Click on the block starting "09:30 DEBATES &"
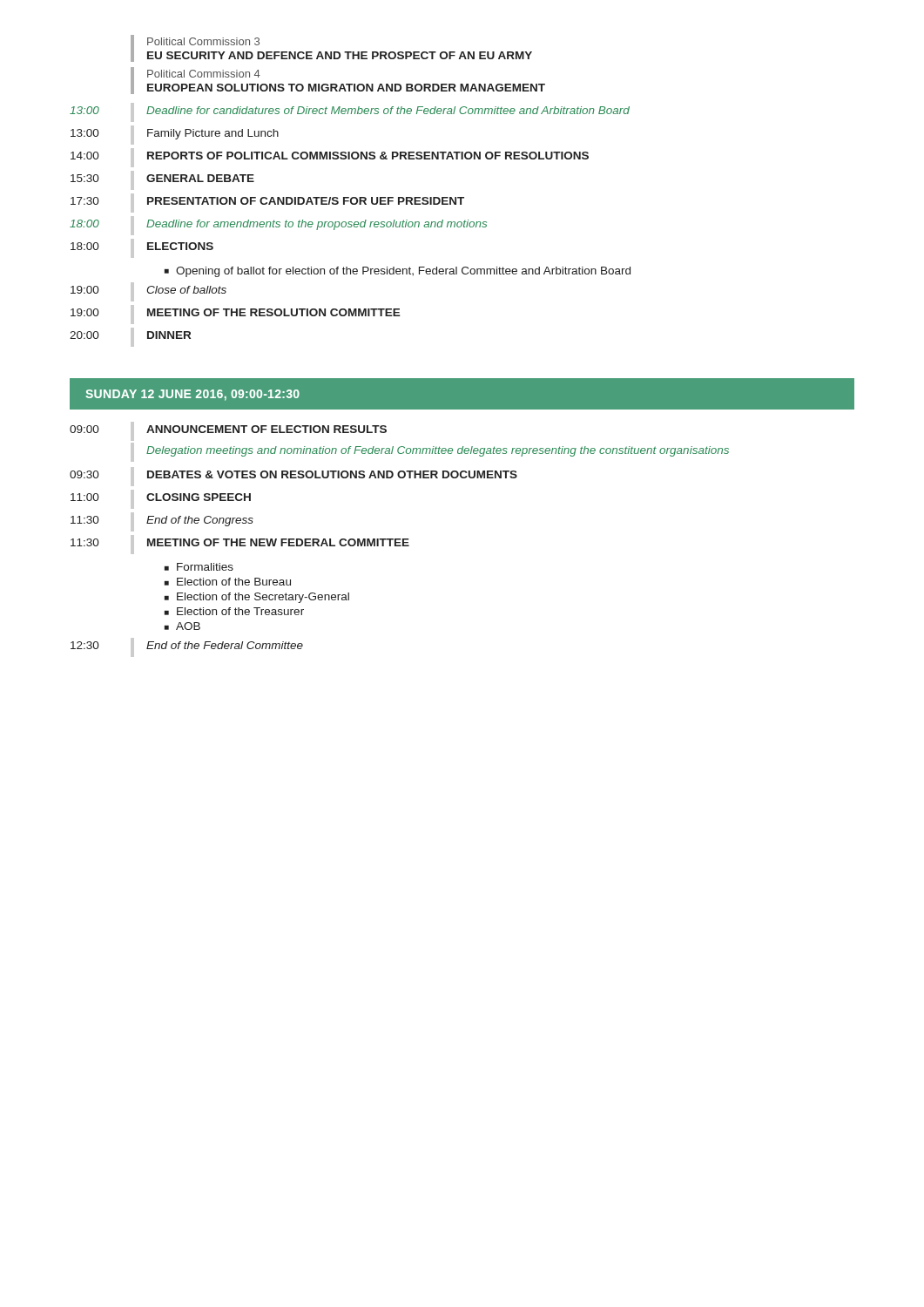The width and height of the screenshot is (924, 1307). [462, 477]
